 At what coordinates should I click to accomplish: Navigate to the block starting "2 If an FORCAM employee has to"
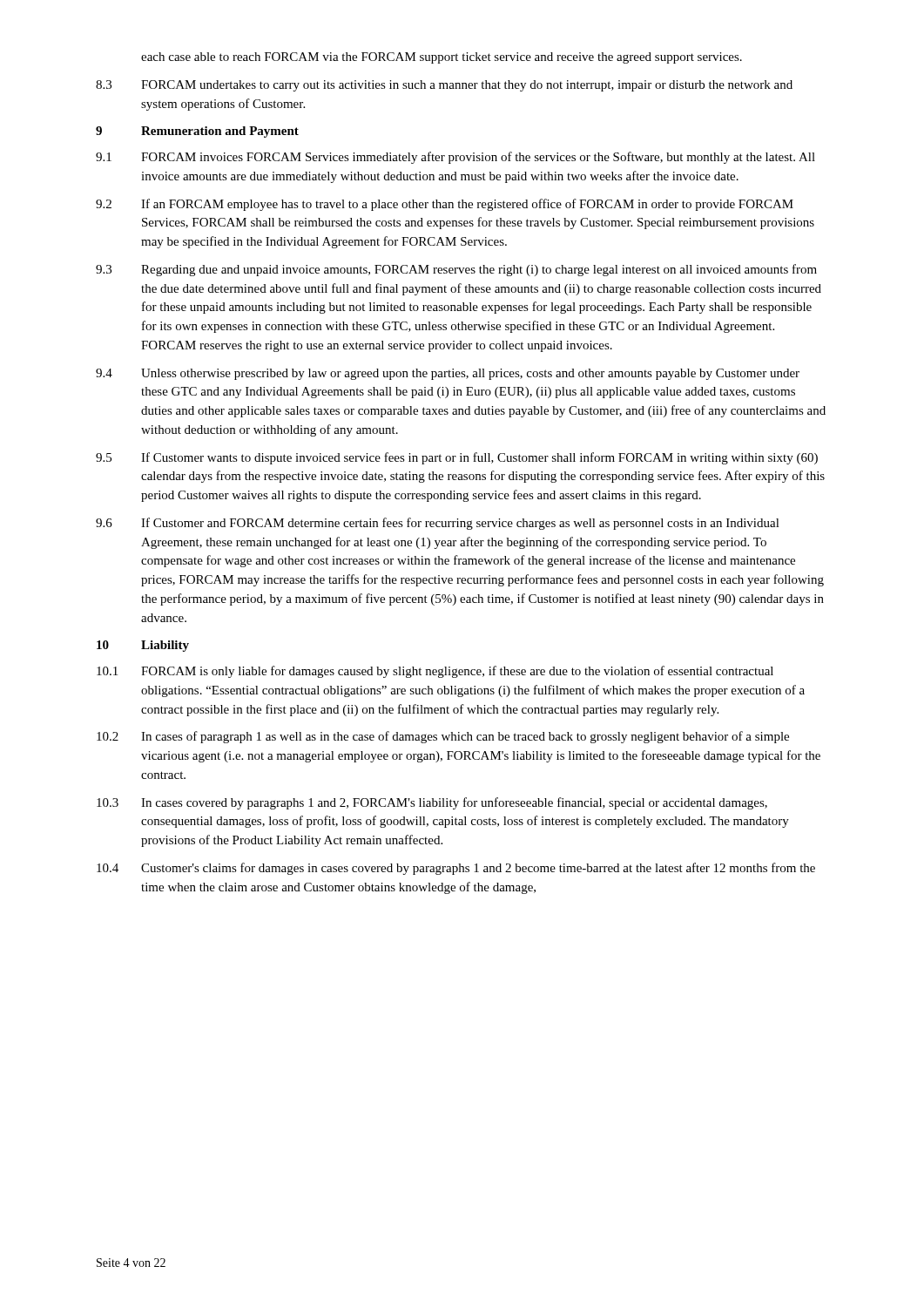(x=462, y=223)
